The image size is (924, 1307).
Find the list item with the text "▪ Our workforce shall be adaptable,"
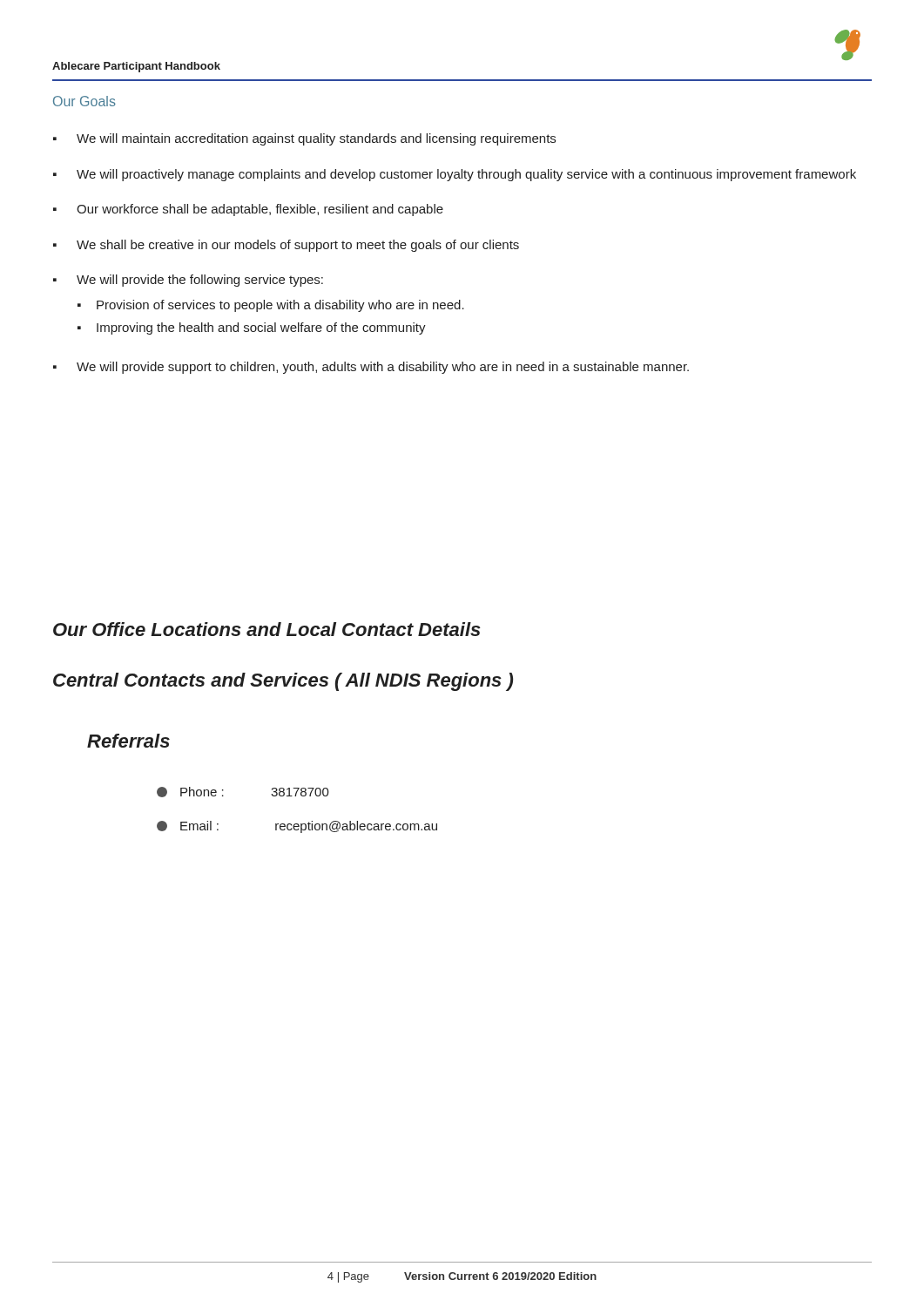click(248, 209)
